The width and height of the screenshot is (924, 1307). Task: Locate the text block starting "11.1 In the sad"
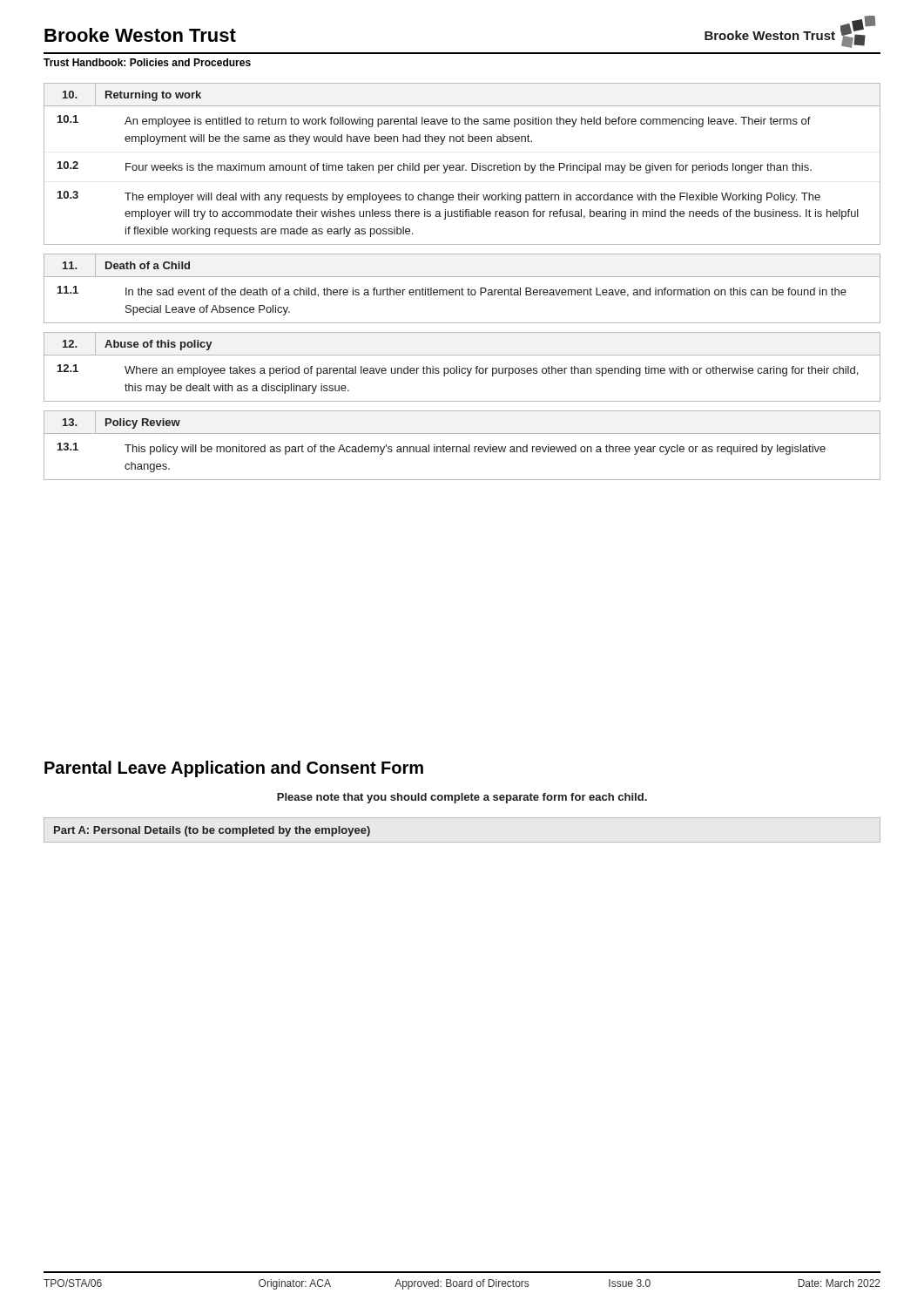[462, 300]
